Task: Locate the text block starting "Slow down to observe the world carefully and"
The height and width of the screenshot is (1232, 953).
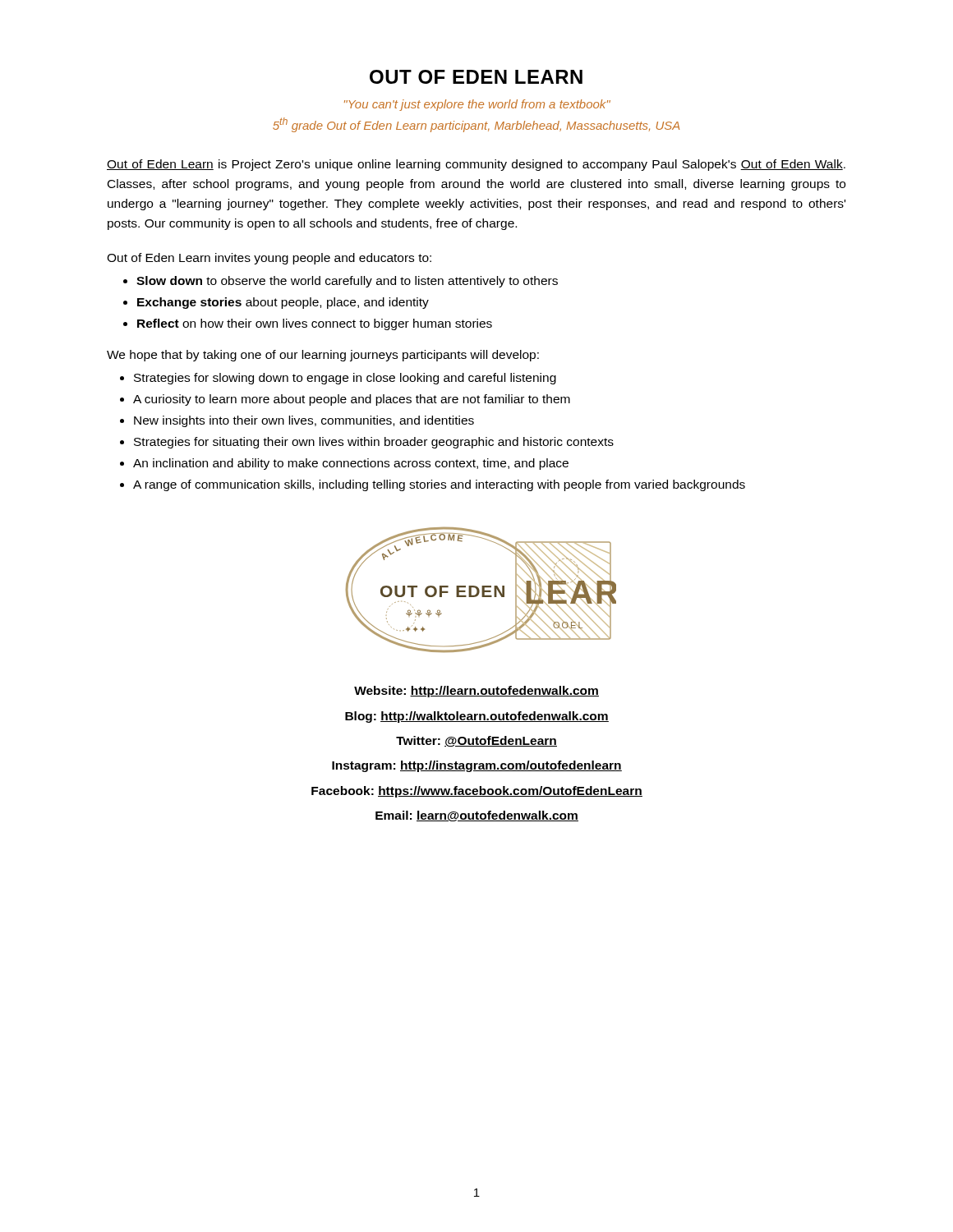Action: (x=347, y=281)
